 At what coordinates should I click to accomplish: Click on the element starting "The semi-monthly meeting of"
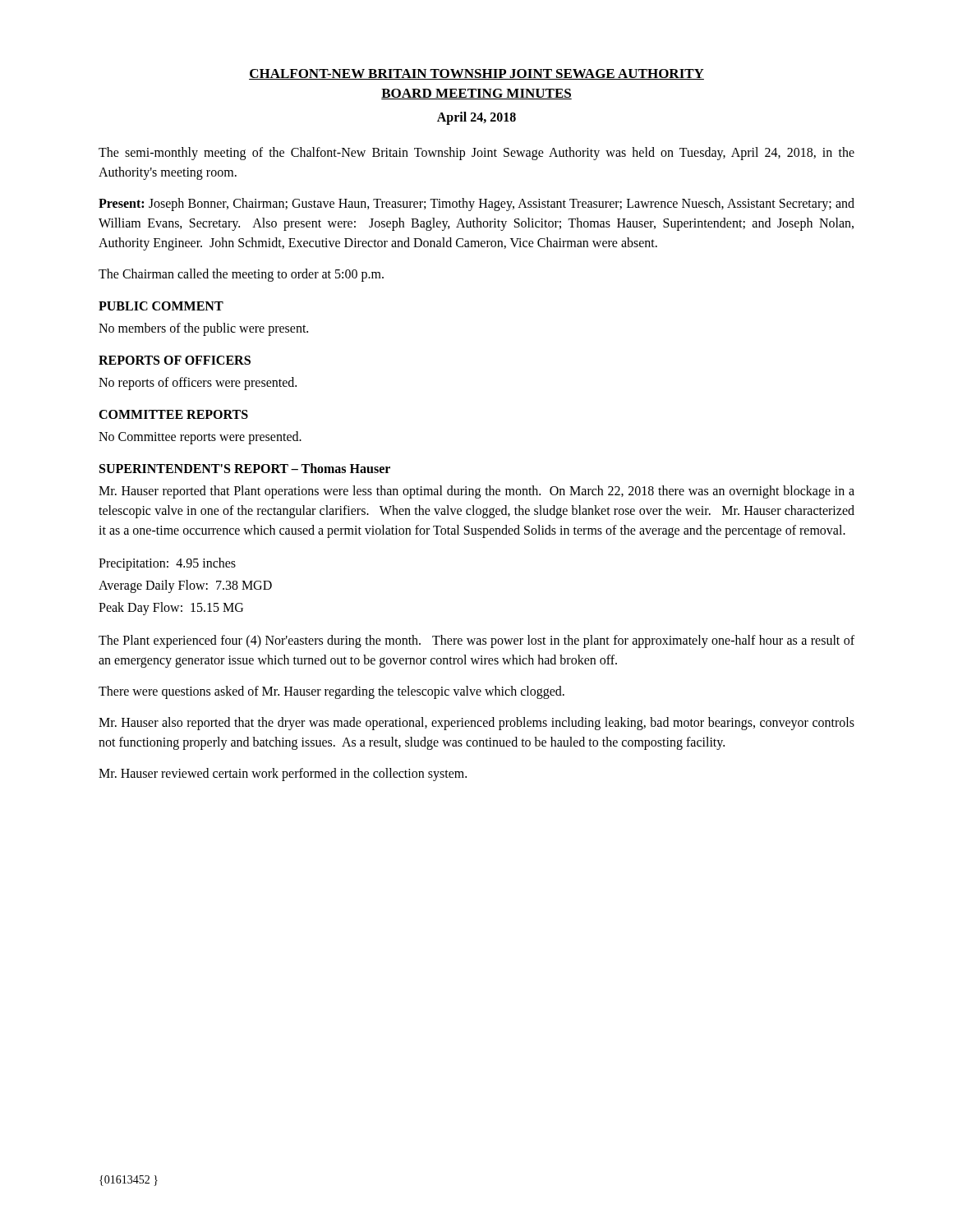point(476,162)
